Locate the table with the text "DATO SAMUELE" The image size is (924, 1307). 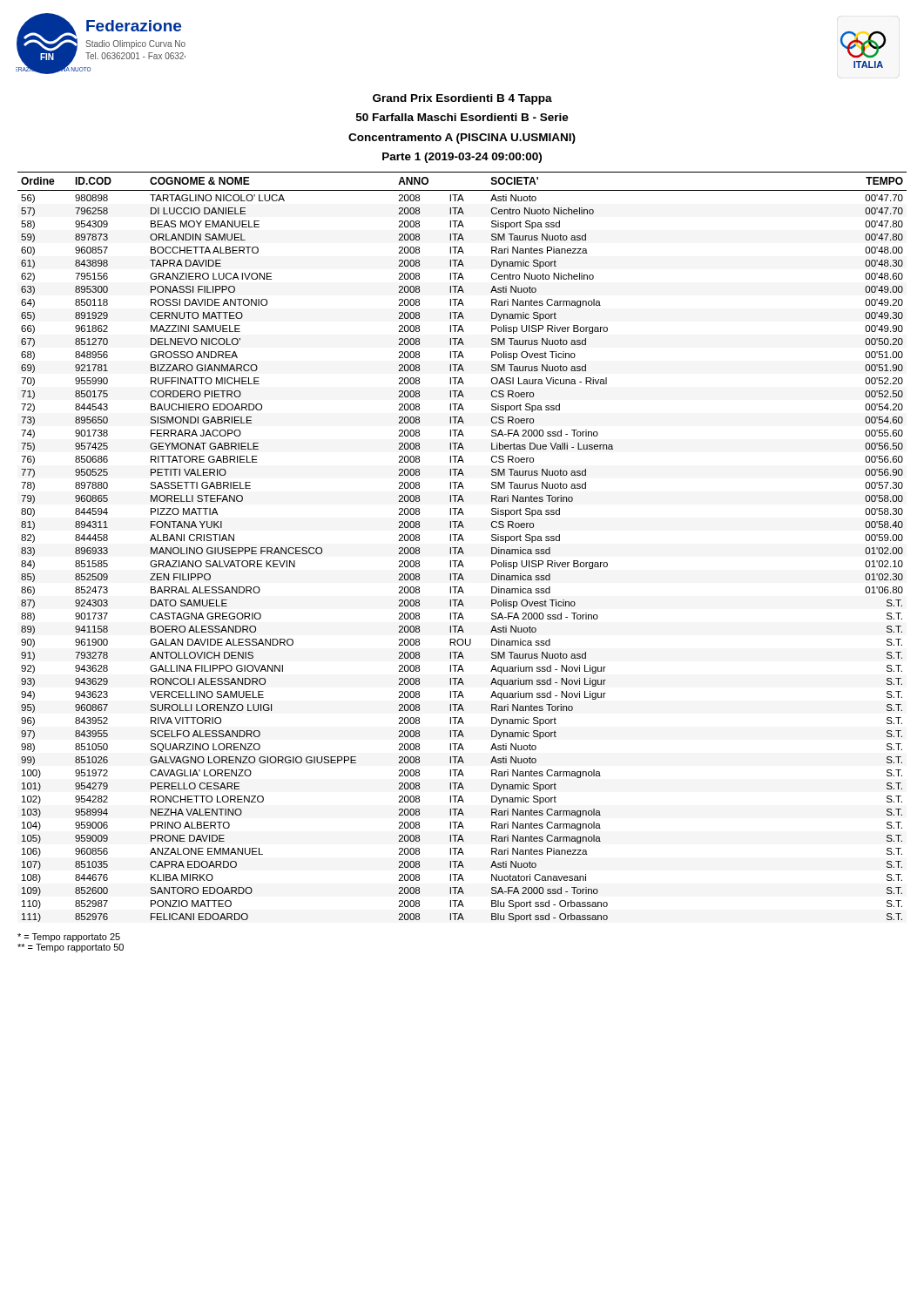click(x=462, y=547)
